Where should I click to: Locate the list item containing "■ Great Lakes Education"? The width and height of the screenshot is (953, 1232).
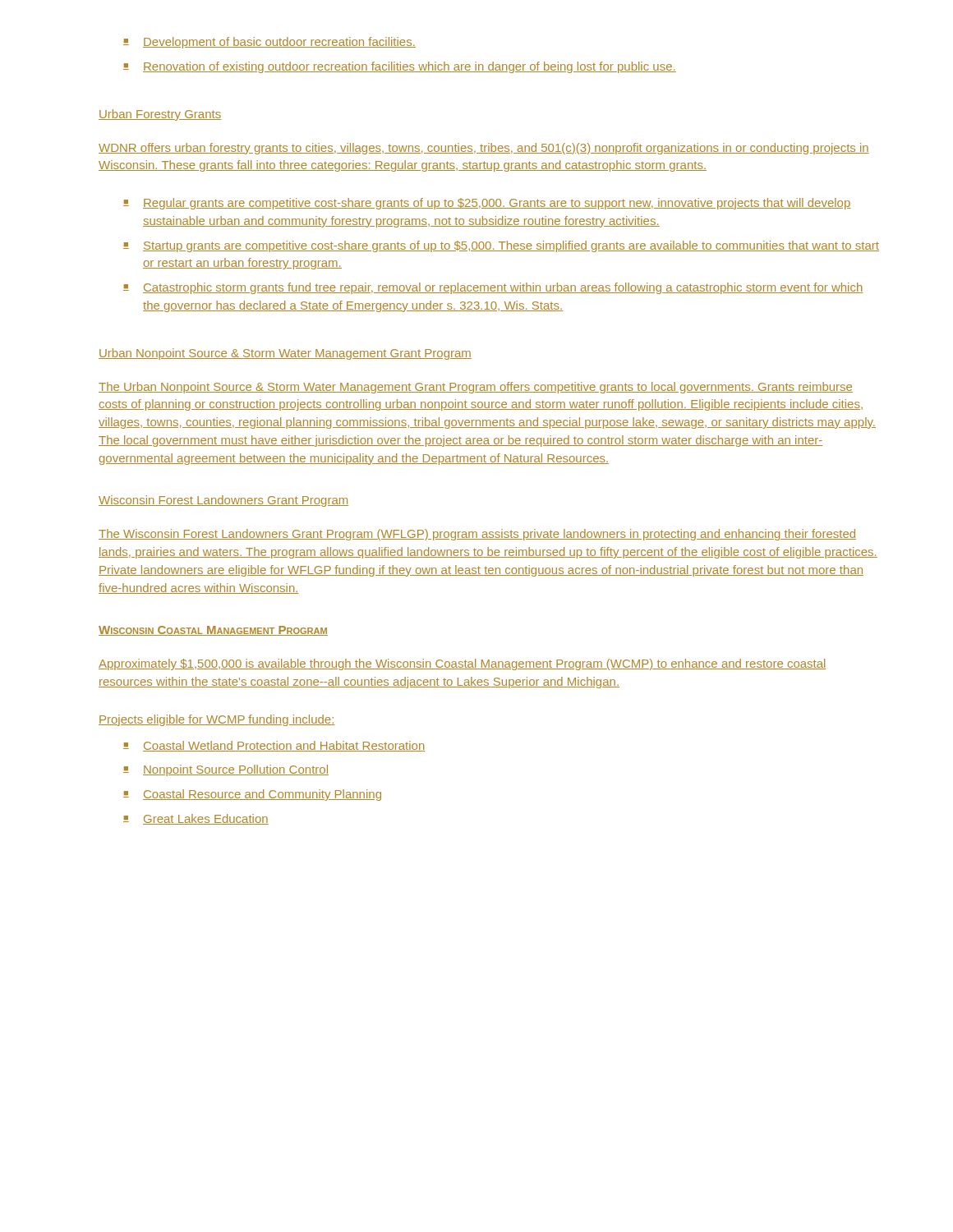196,819
